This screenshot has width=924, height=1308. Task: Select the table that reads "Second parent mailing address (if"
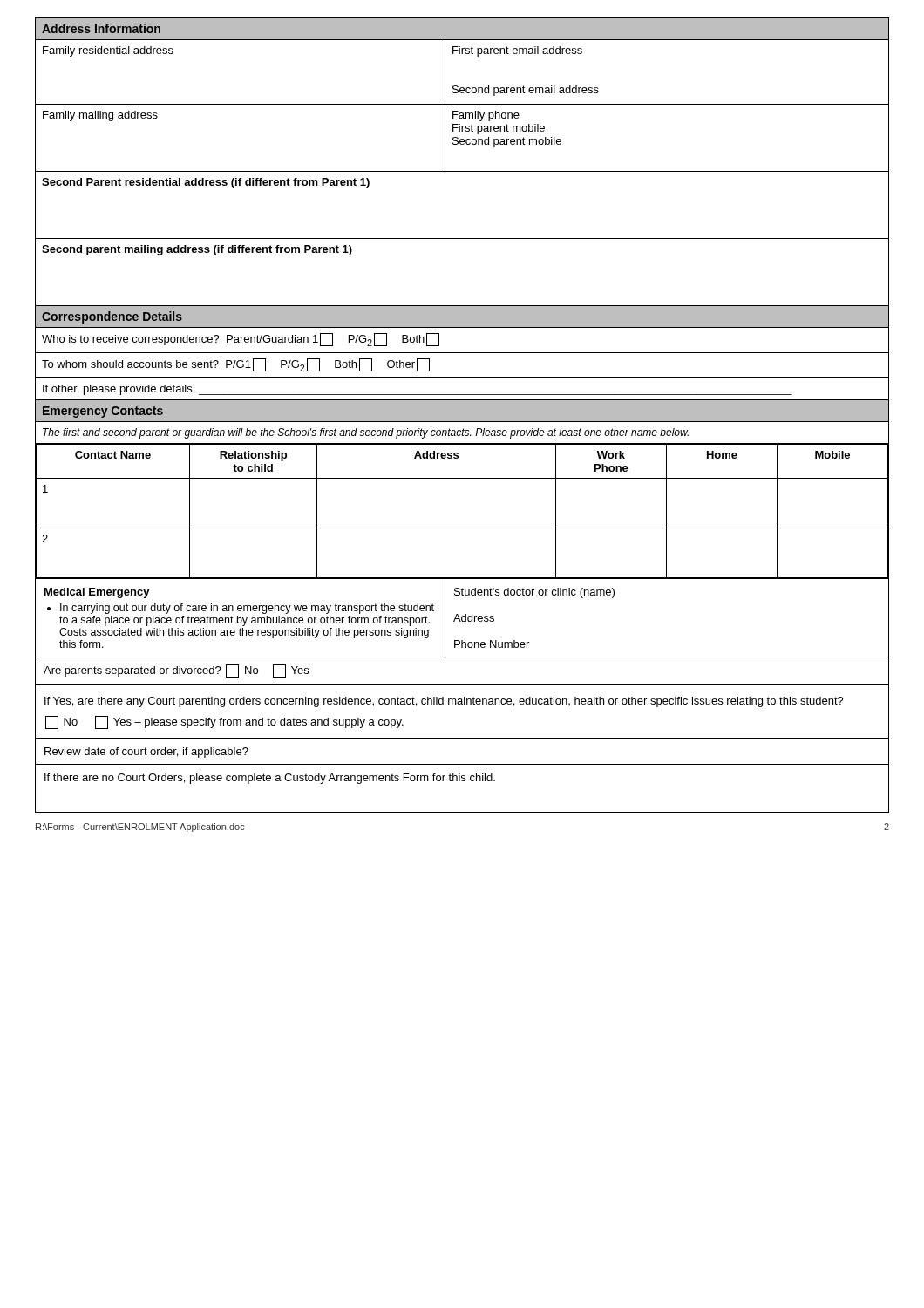462,272
